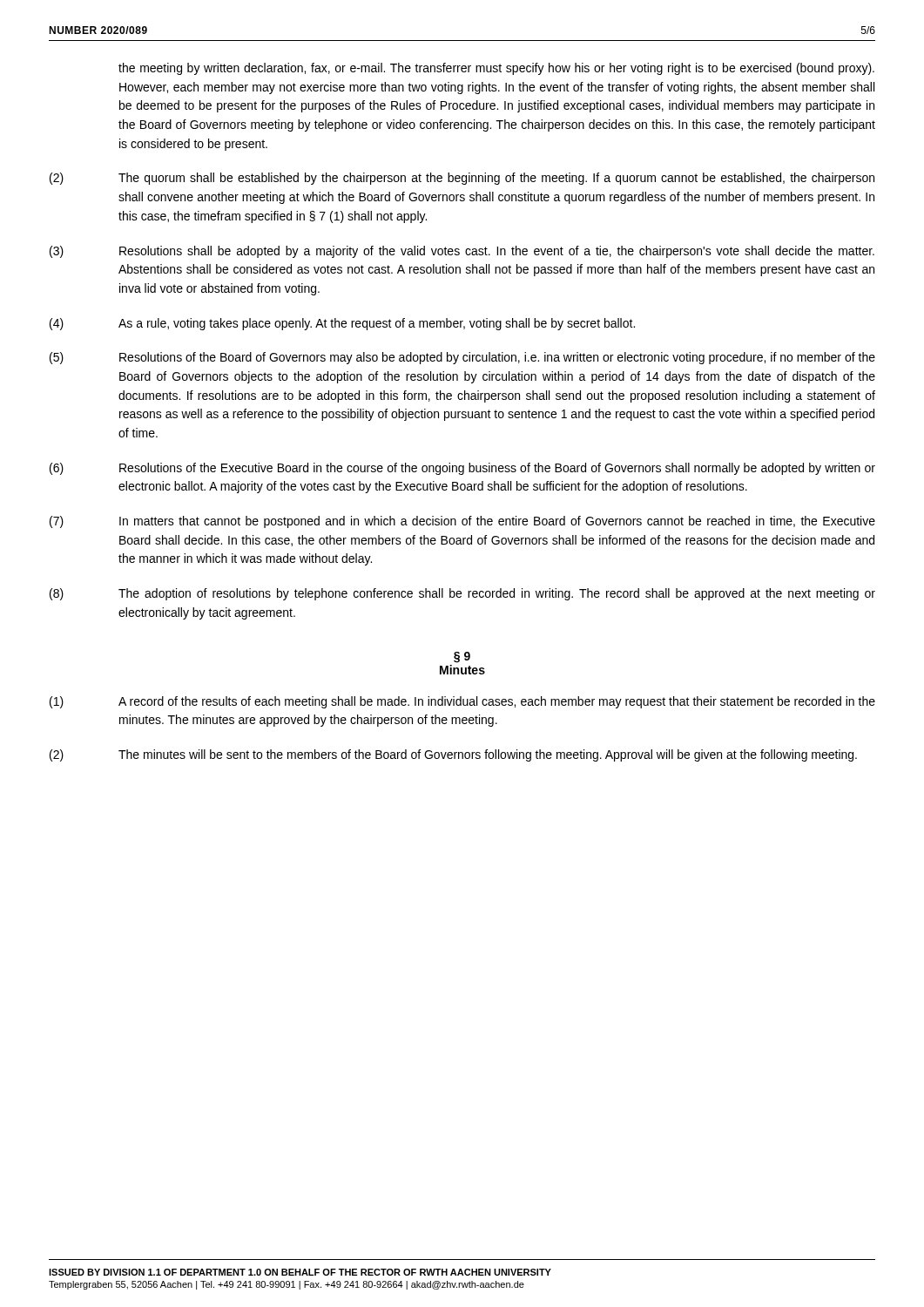924x1307 pixels.
Task: Click the passage that begins "(8) The adoption of resolutions"
Action: pyautogui.click(x=462, y=604)
